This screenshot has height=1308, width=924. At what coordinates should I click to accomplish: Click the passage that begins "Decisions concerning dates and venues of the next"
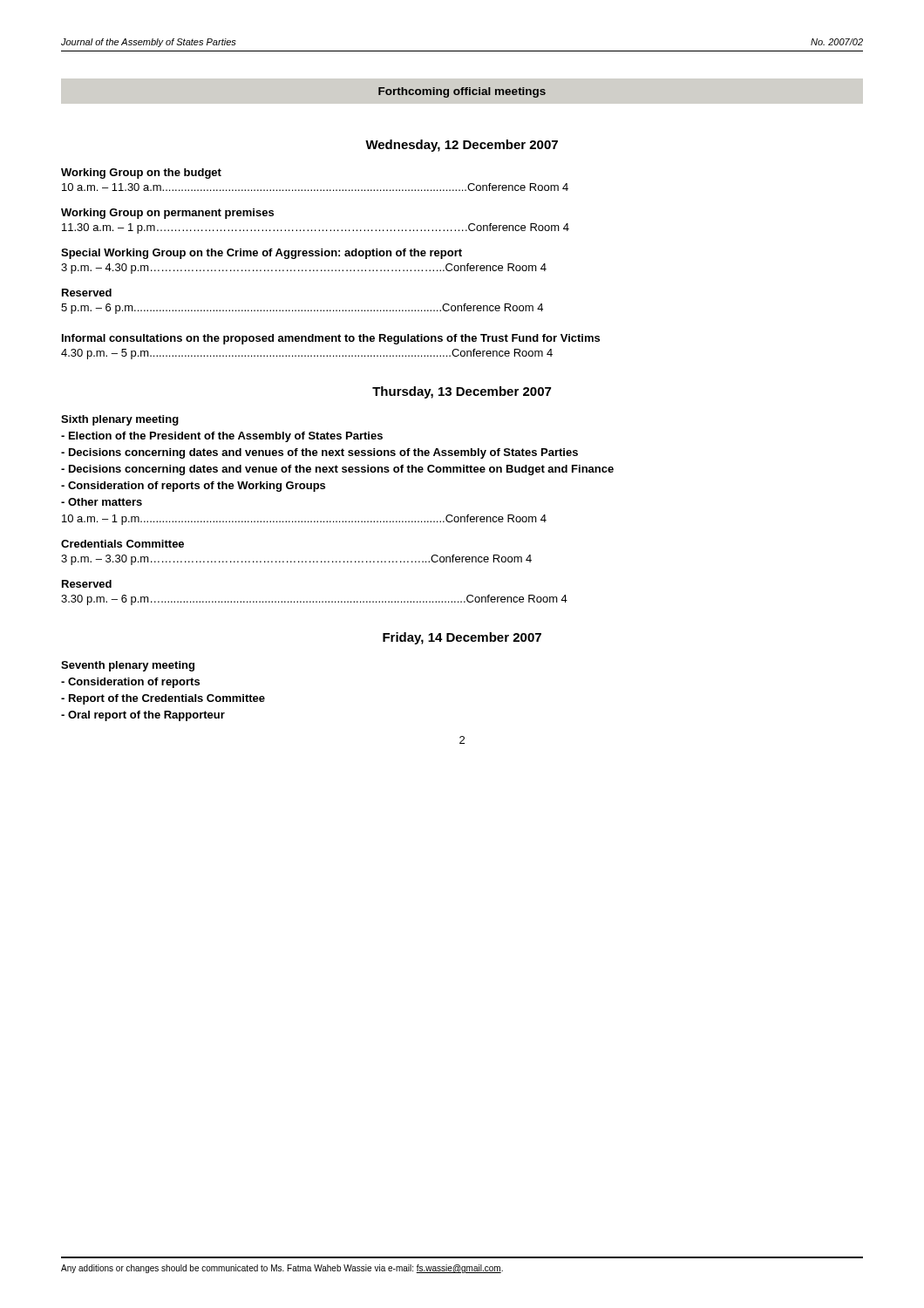coord(462,452)
